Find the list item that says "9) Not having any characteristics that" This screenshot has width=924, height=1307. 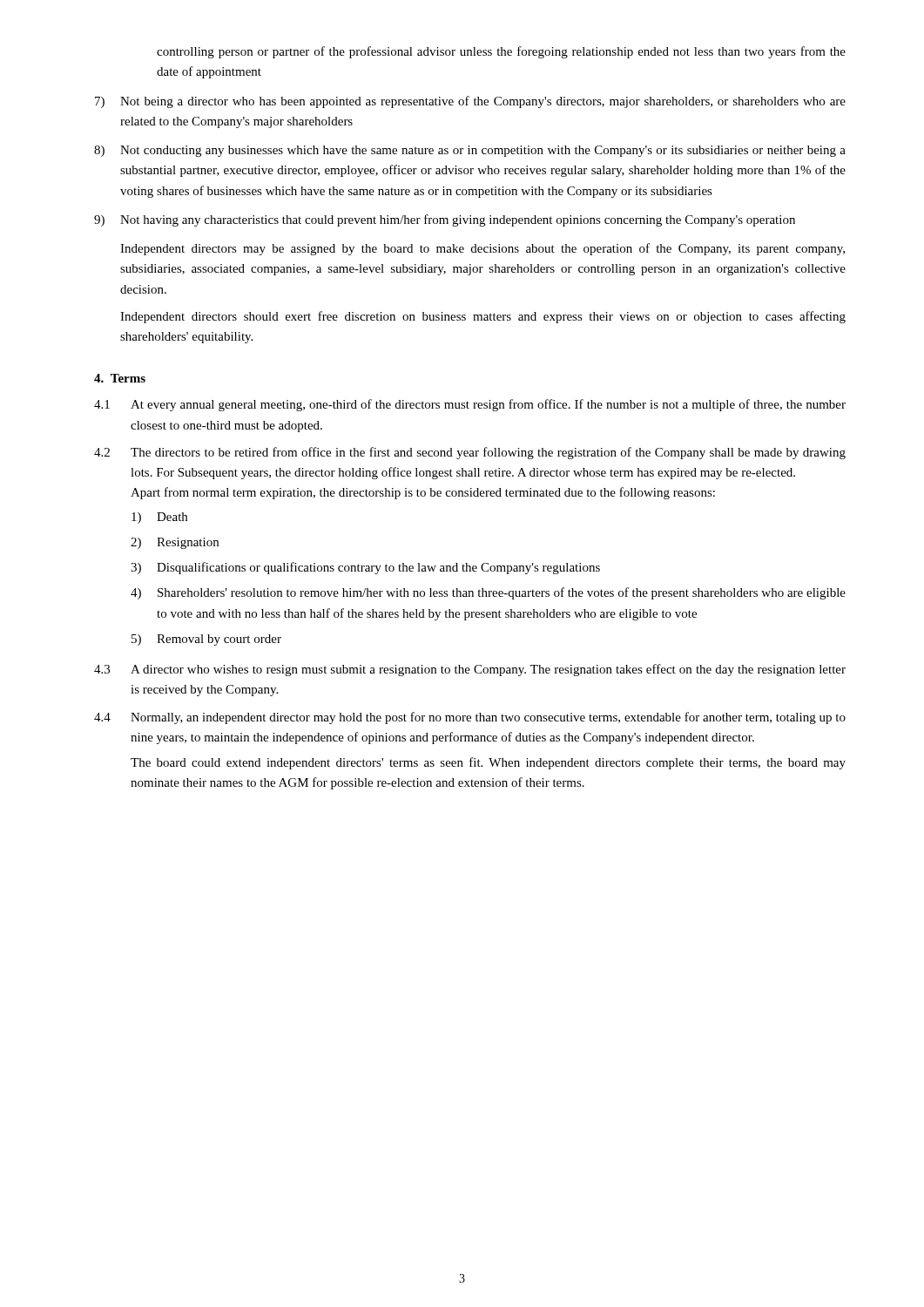click(470, 220)
